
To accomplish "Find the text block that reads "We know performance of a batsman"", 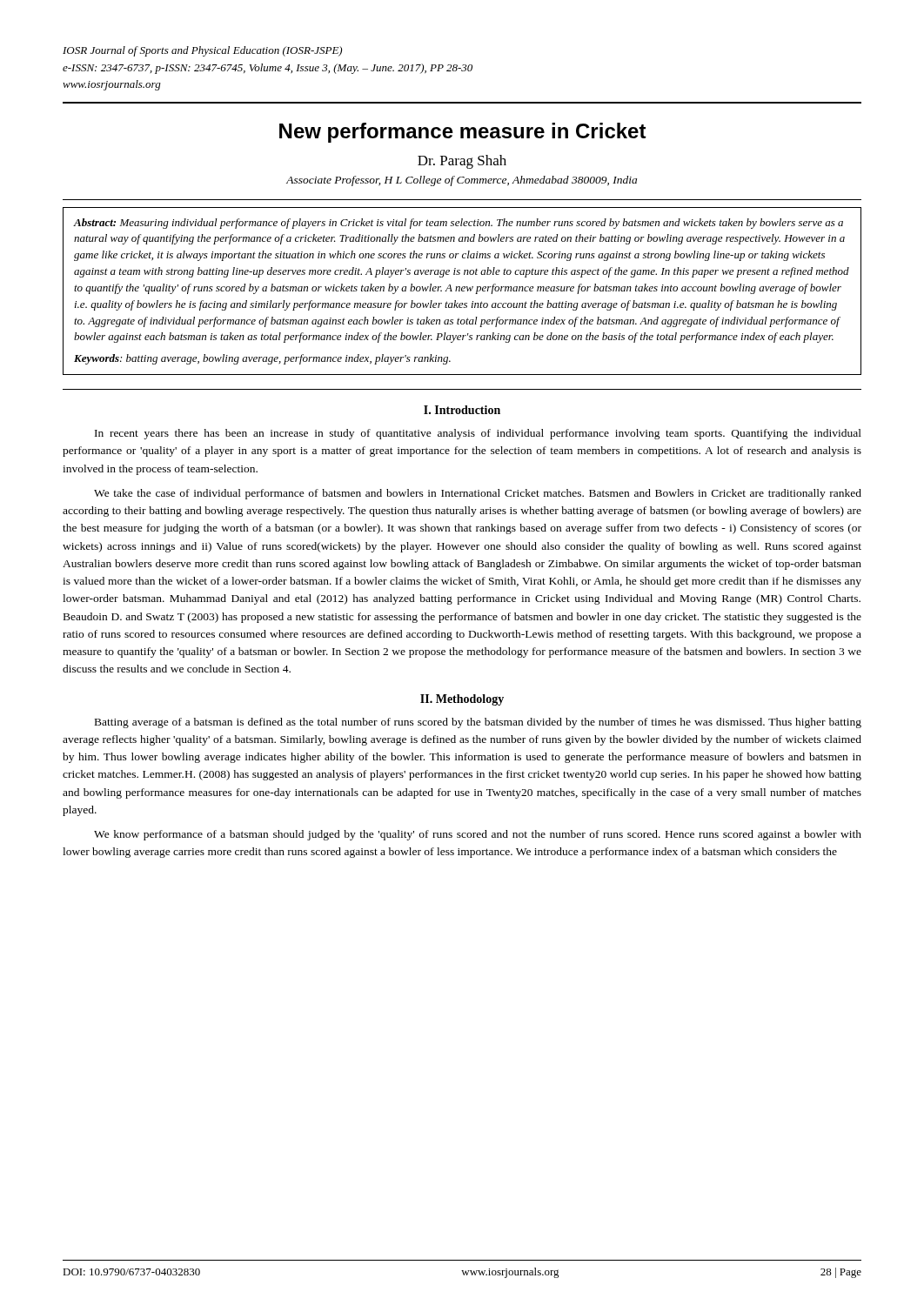I will (462, 843).
